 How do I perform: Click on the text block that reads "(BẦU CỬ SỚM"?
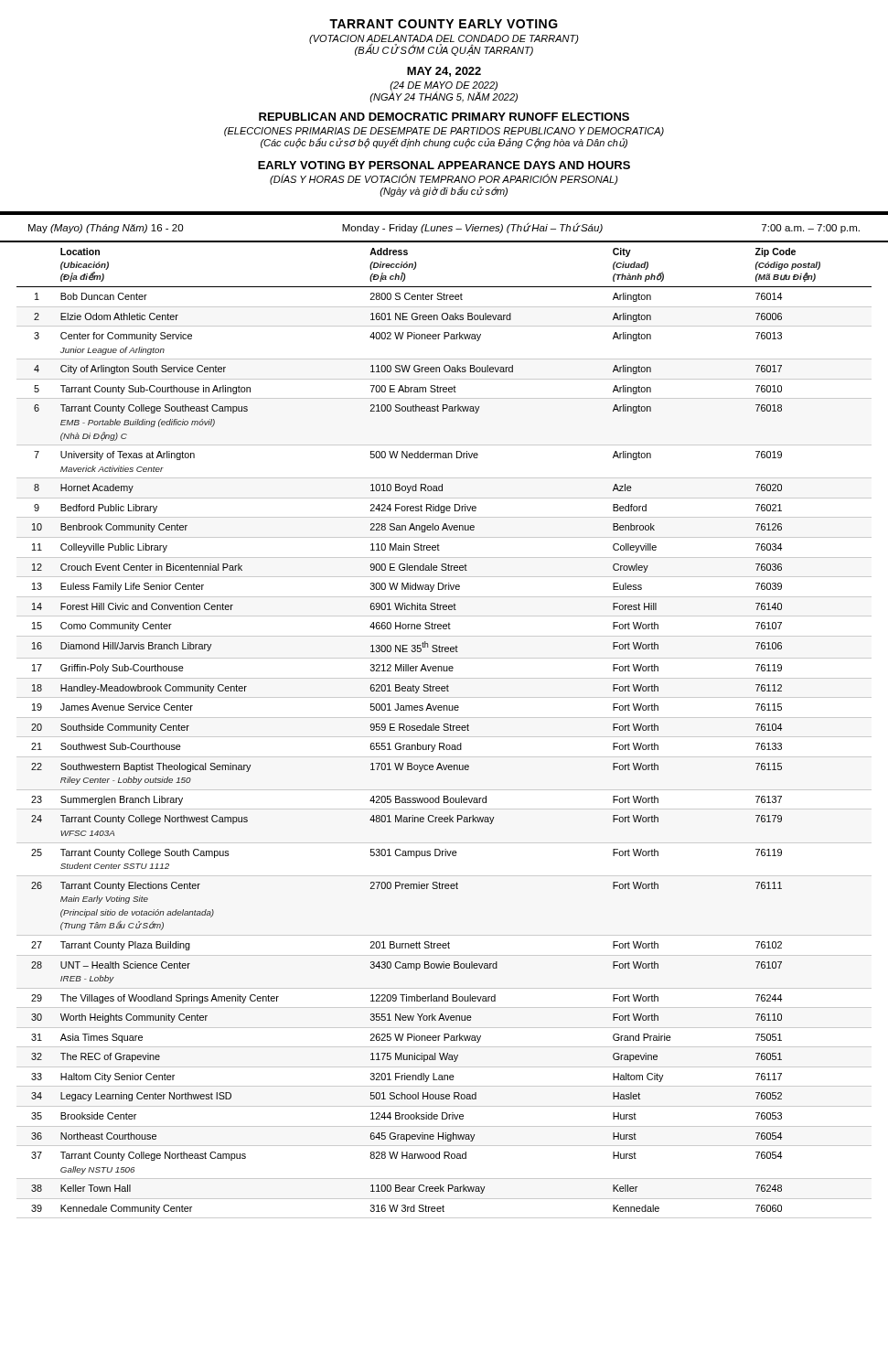coord(444,50)
